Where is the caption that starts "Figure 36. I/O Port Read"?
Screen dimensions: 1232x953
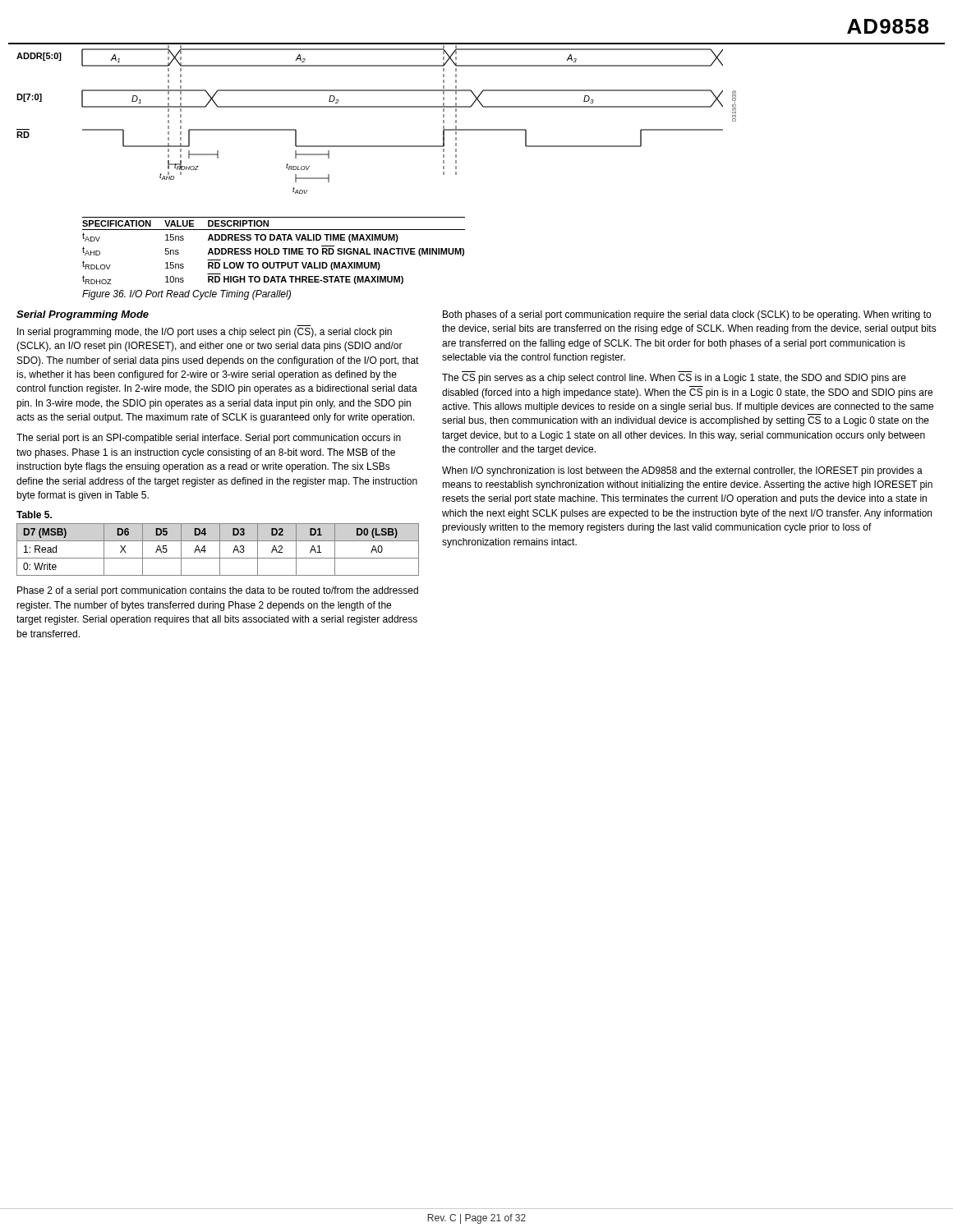[x=187, y=294]
